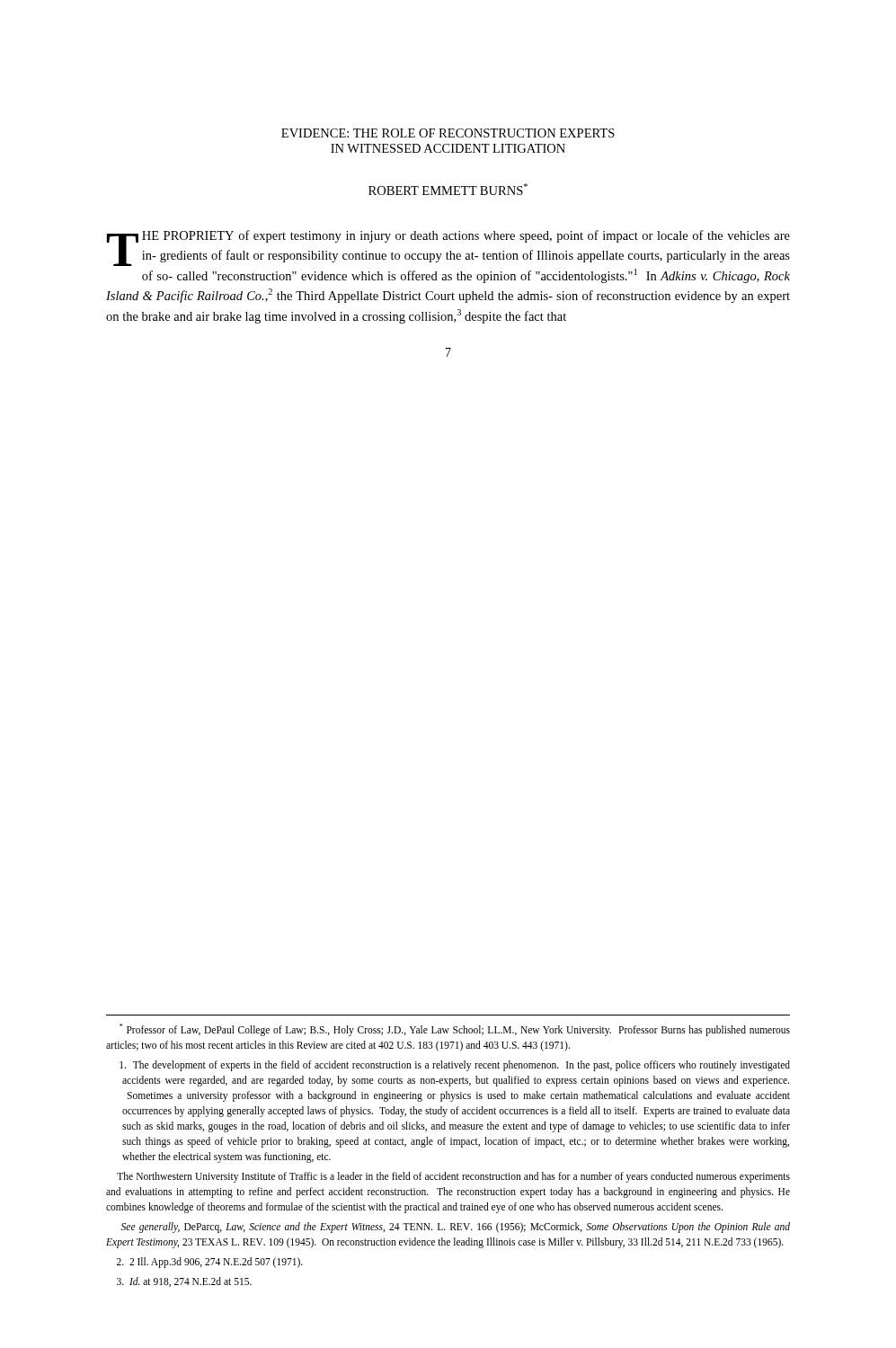The image size is (896, 1348).
Task: Select the passage starting "THE PROPRIETY of expert"
Action: pos(448,276)
